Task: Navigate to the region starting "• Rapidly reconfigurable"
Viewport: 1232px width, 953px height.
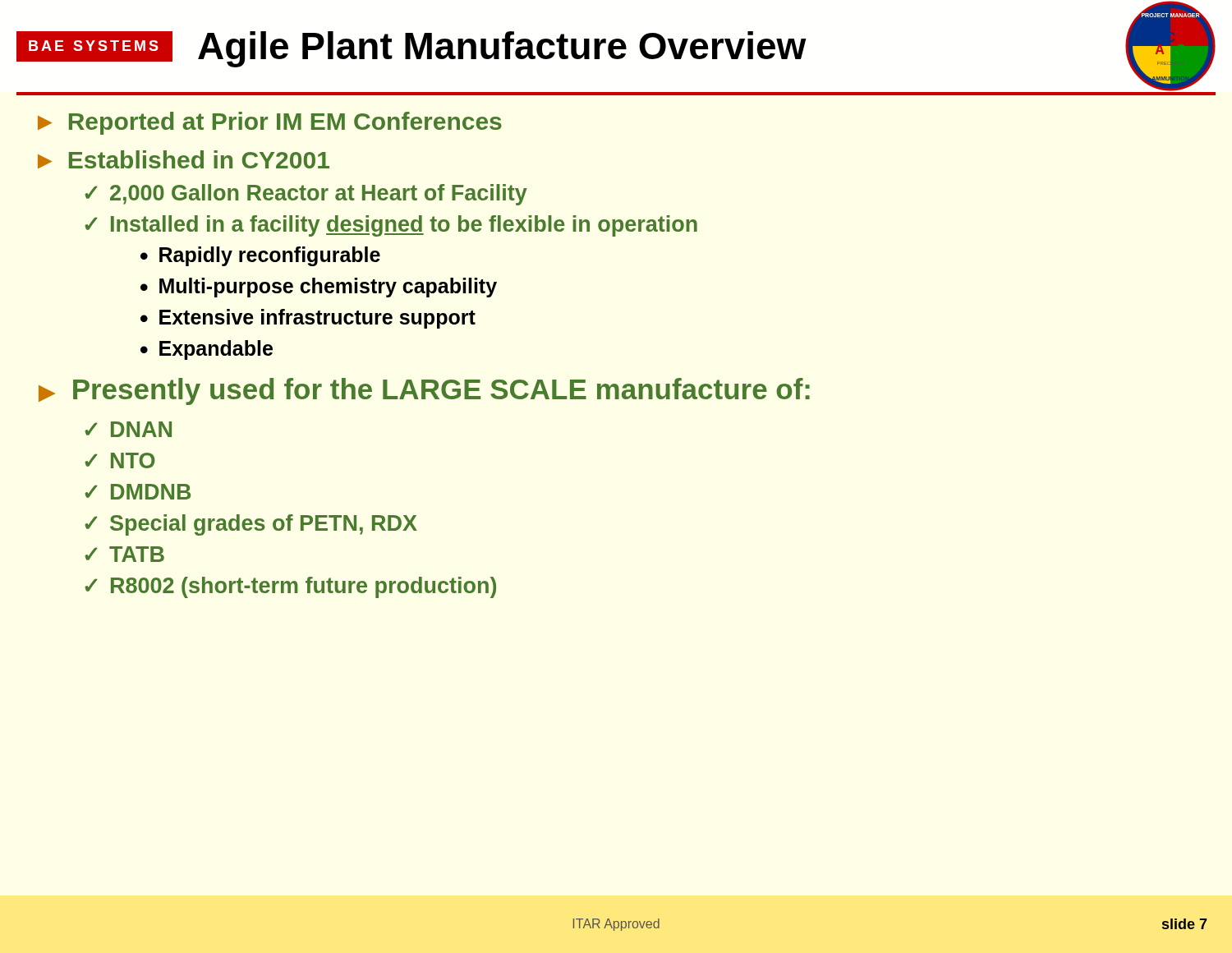Action: pyautogui.click(x=260, y=256)
